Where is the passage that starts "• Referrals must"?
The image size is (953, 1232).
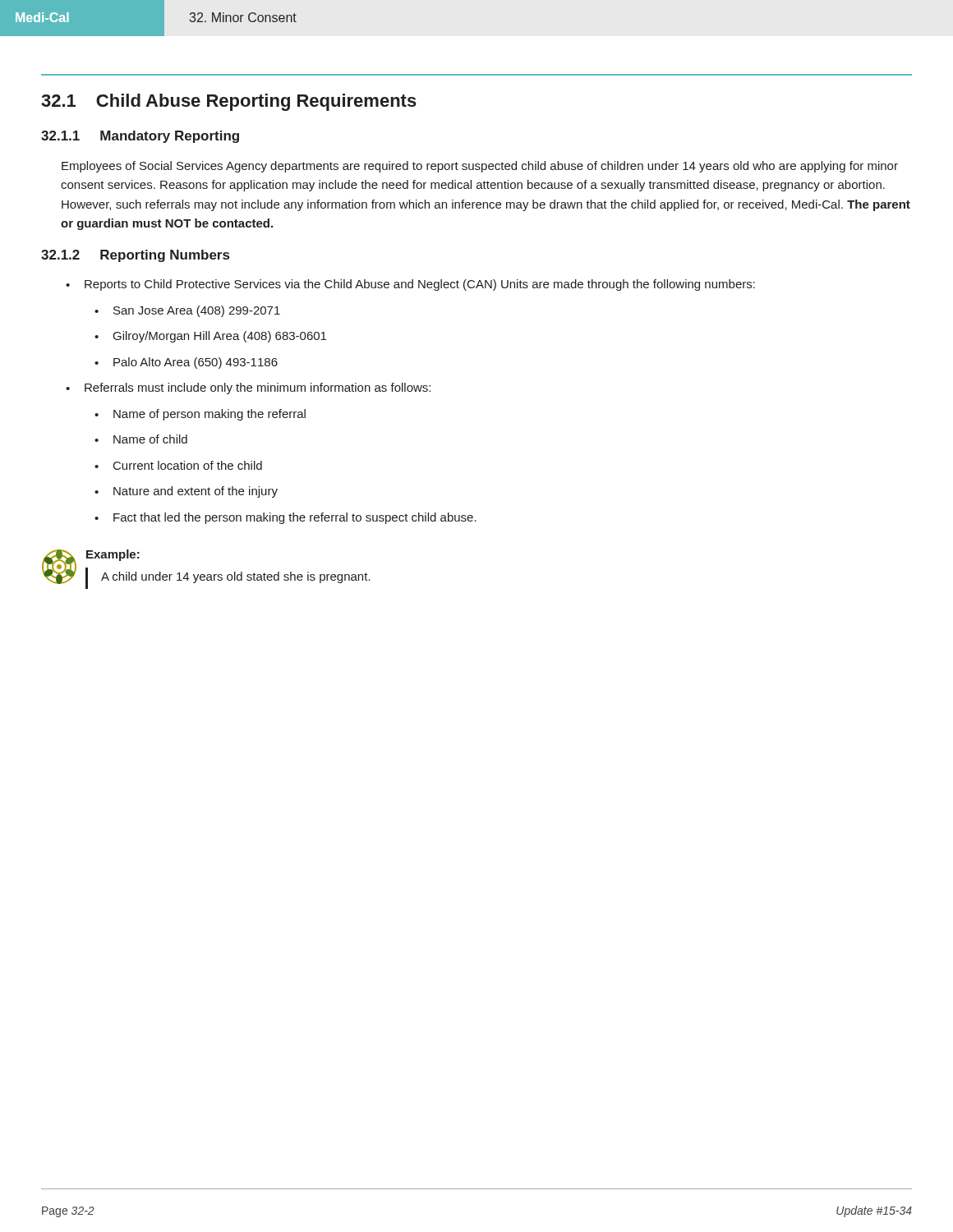coord(248,388)
